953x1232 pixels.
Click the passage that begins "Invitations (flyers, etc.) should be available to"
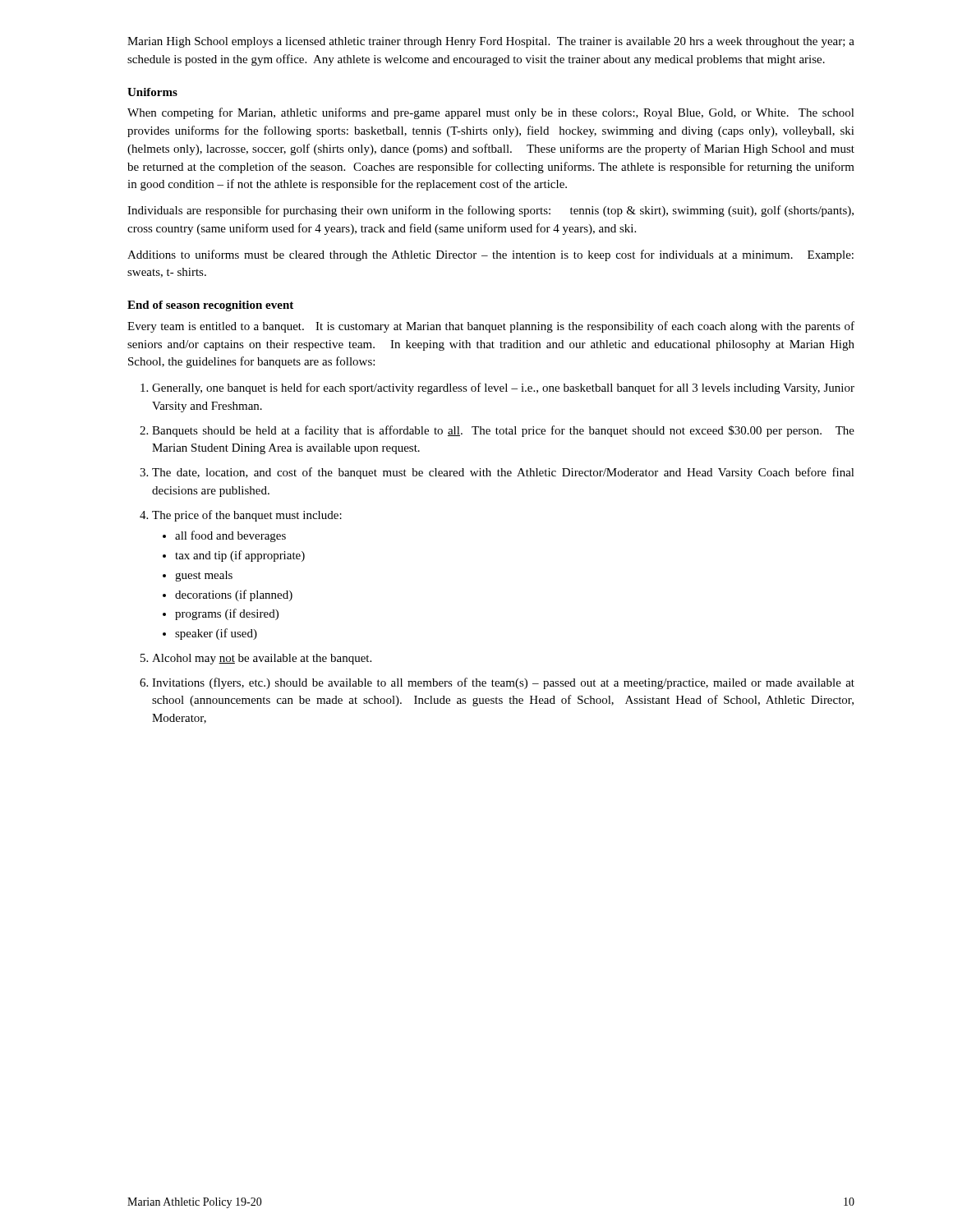tap(503, 701)
